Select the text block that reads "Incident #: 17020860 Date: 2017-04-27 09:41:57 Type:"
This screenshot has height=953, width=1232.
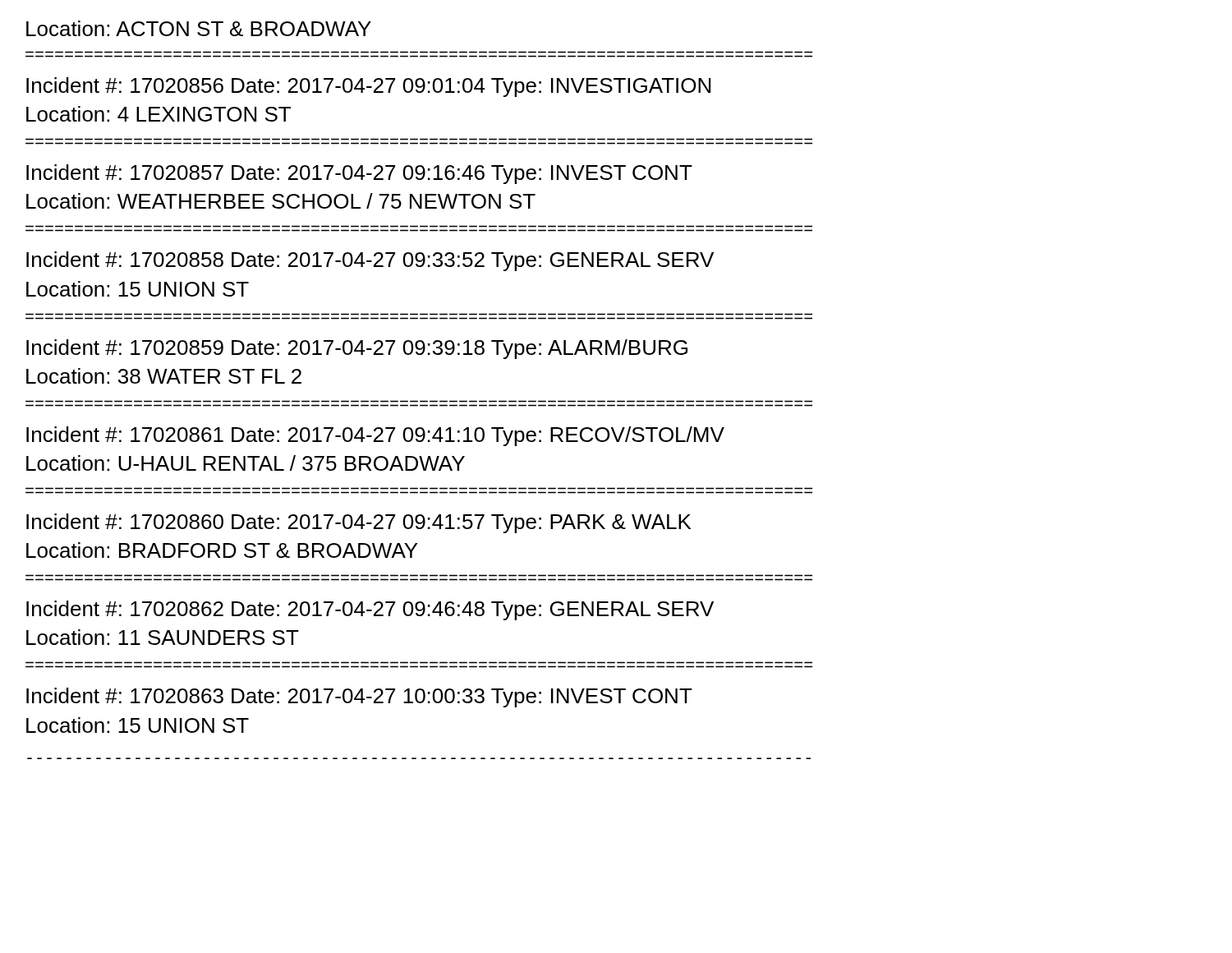(616, 537)
